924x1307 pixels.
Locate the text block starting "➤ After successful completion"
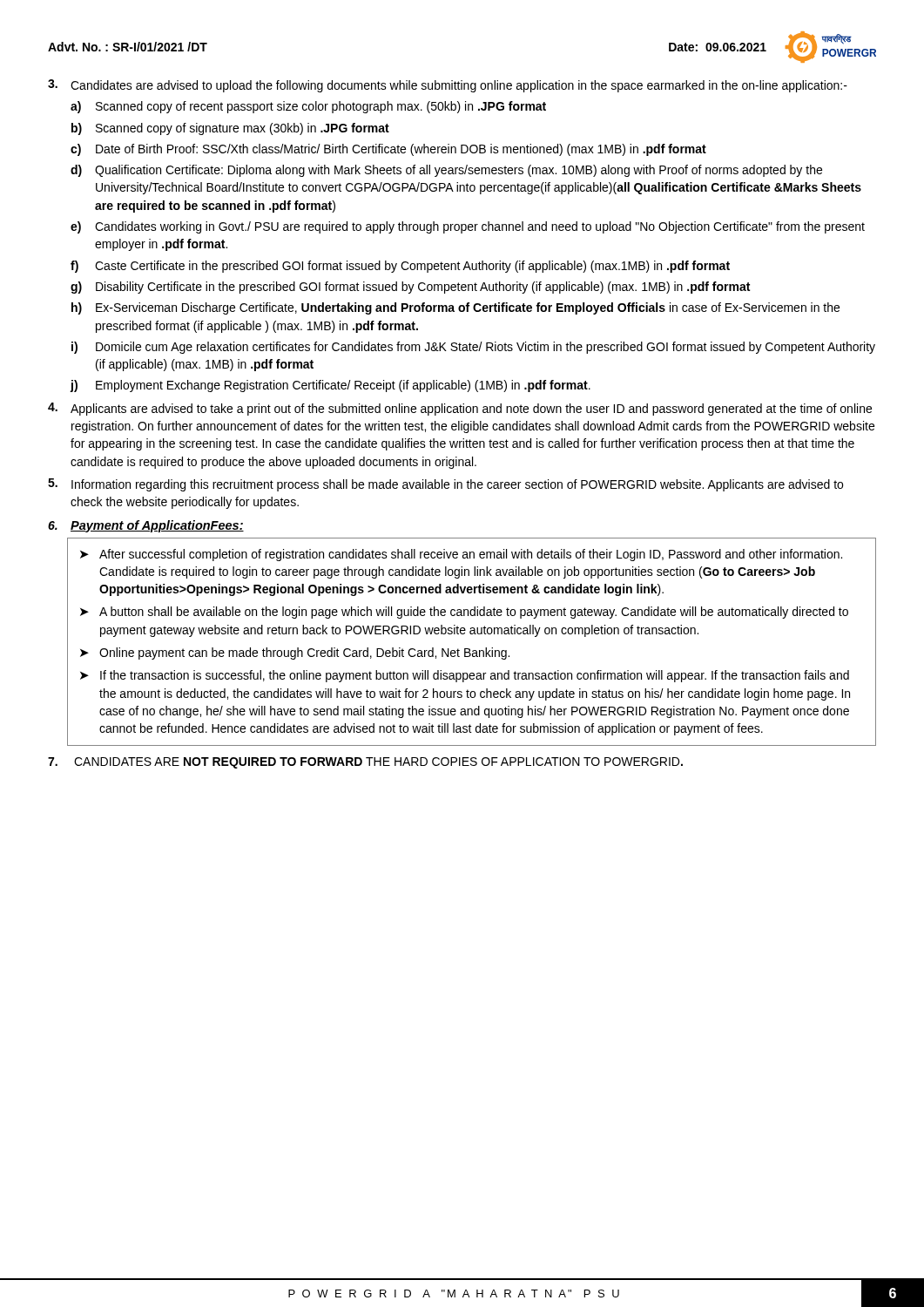472,572
